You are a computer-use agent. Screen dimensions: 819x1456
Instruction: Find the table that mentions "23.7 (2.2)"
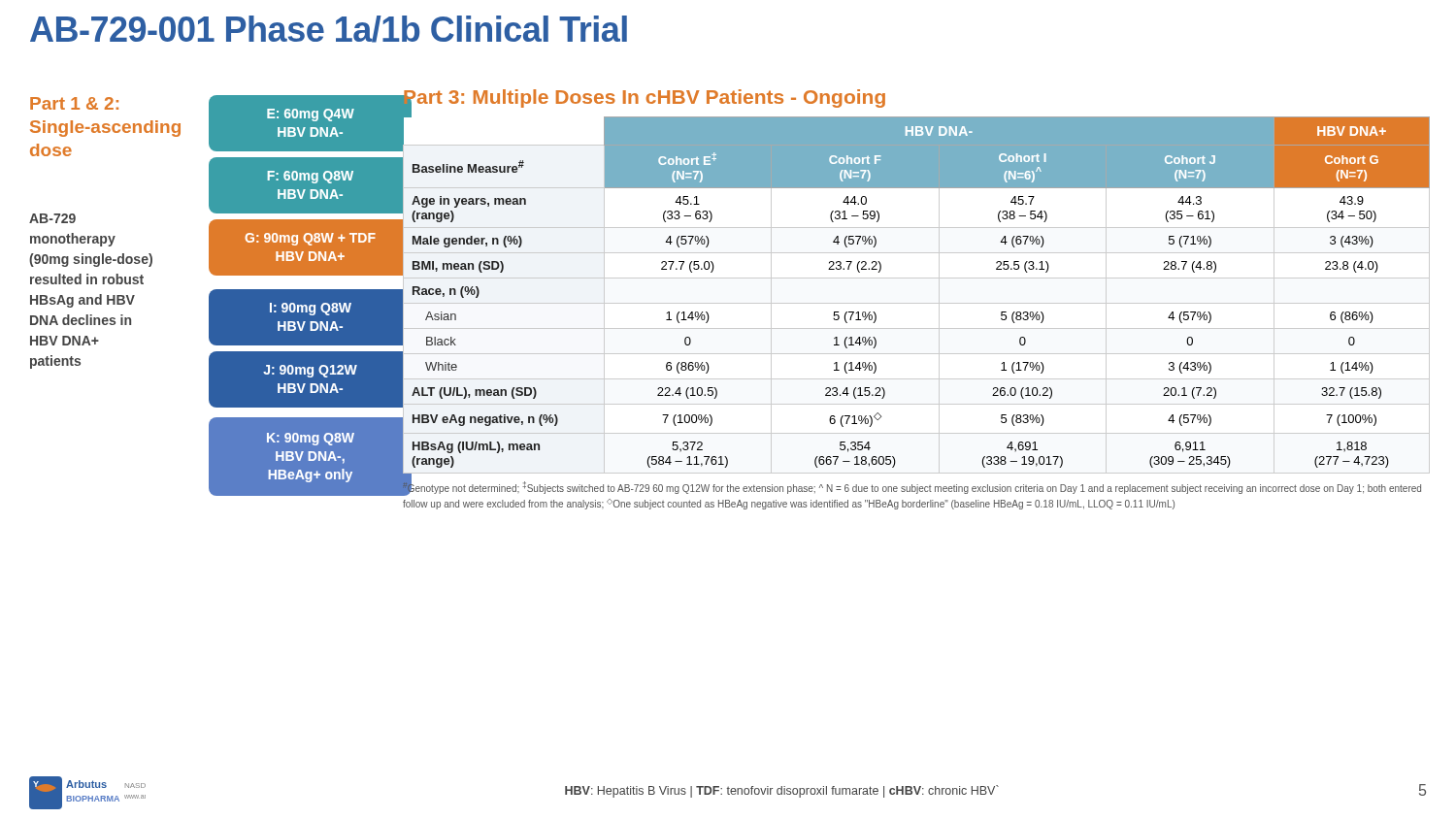click(916, 314)
